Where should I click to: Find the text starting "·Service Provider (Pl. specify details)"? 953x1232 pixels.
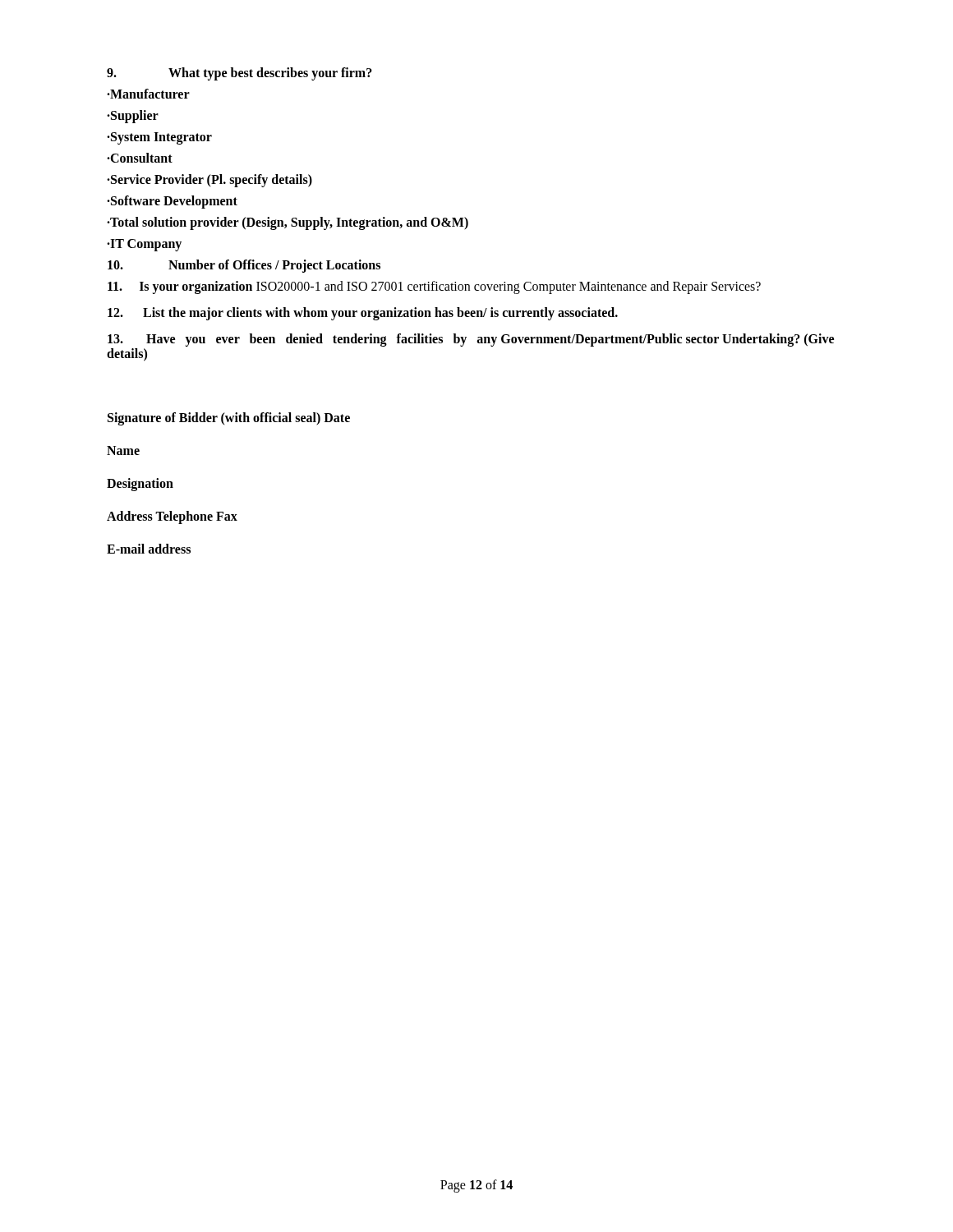[x=210, y=179]
